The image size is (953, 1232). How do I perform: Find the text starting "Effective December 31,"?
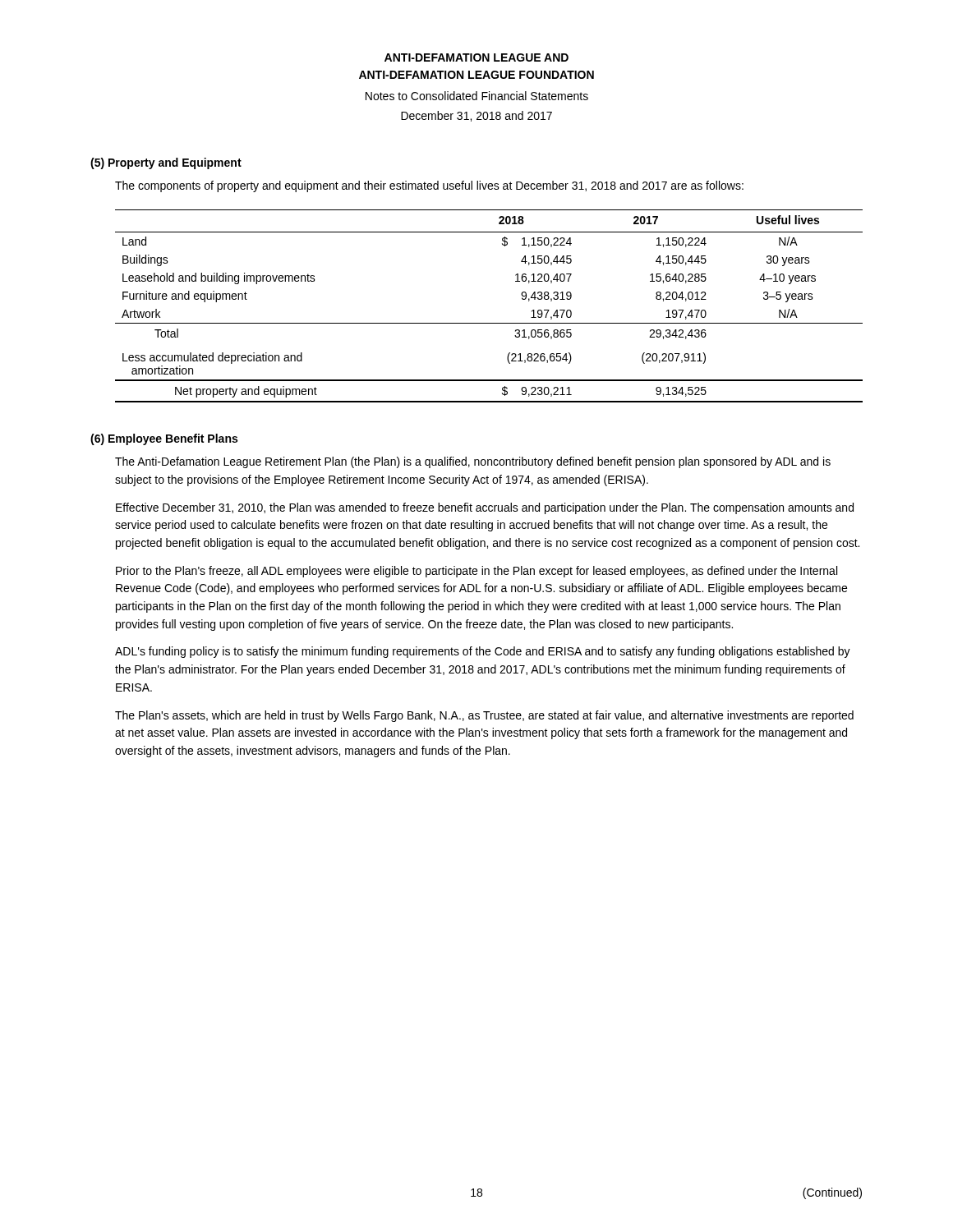point(488,525)
